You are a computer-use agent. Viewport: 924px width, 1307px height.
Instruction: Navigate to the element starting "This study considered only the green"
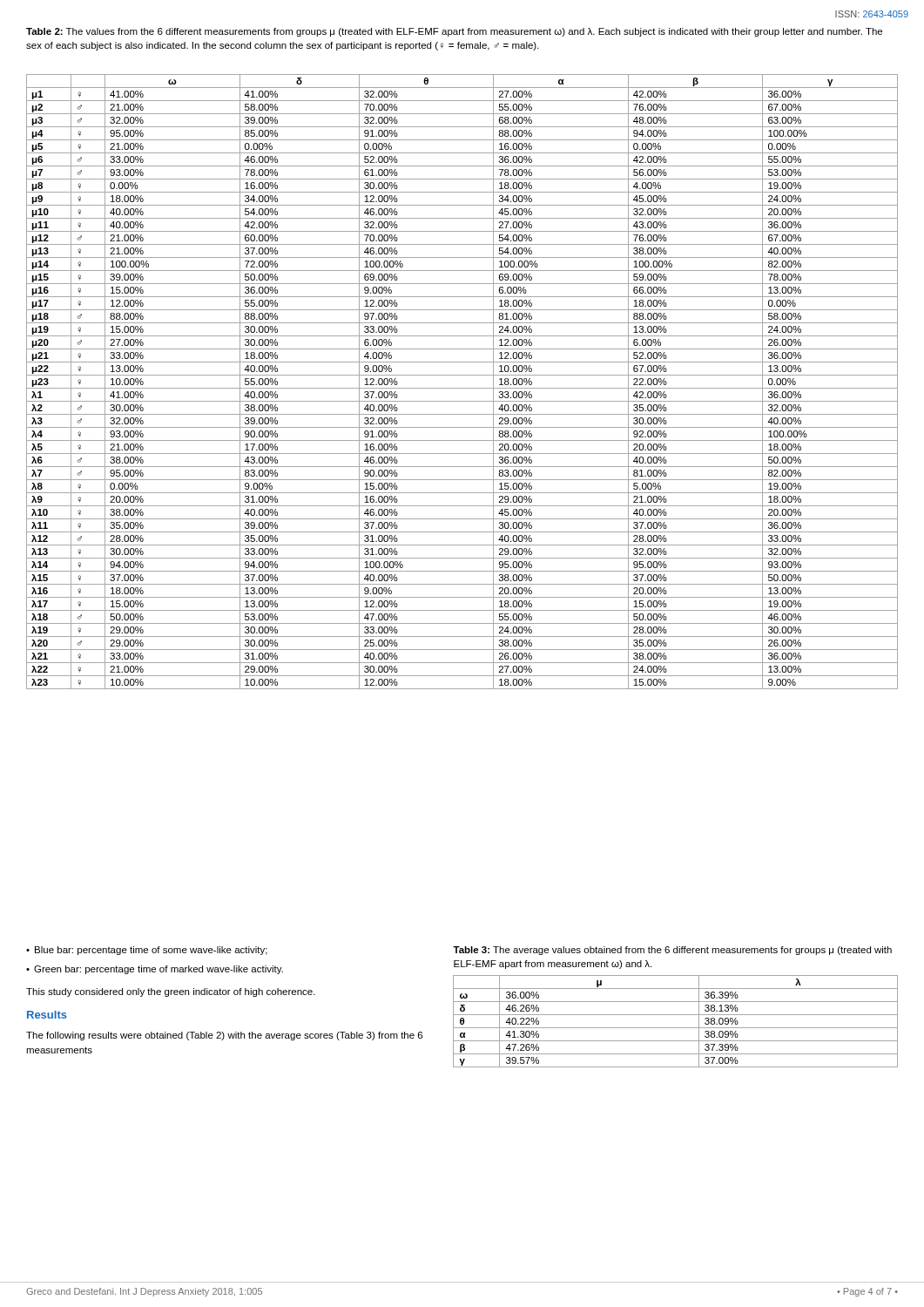tap(171, 991)
